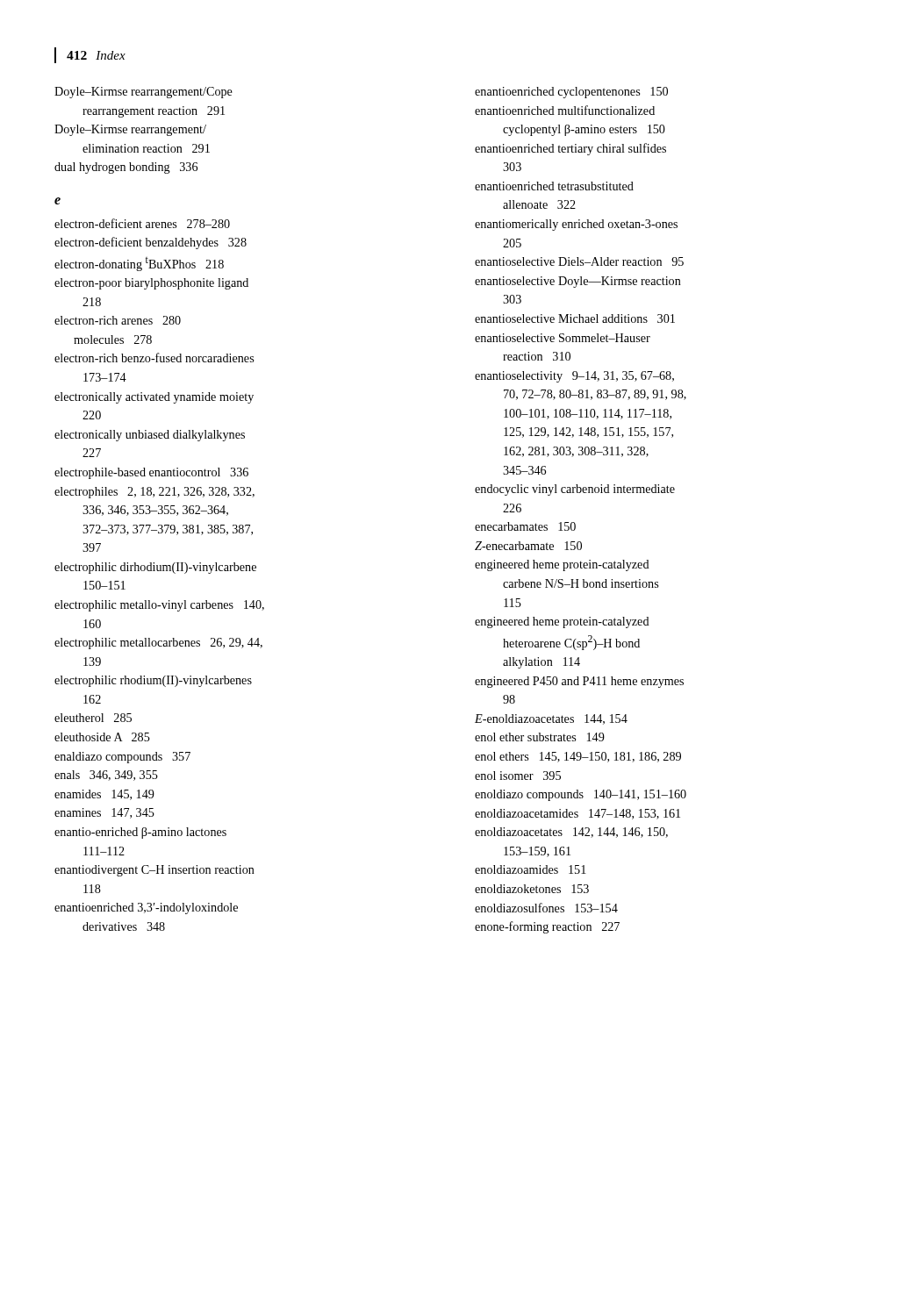Point to "enoldiazoacetates 142, 144, 146, 150,"
The image size is (918, 1316).
572,832
